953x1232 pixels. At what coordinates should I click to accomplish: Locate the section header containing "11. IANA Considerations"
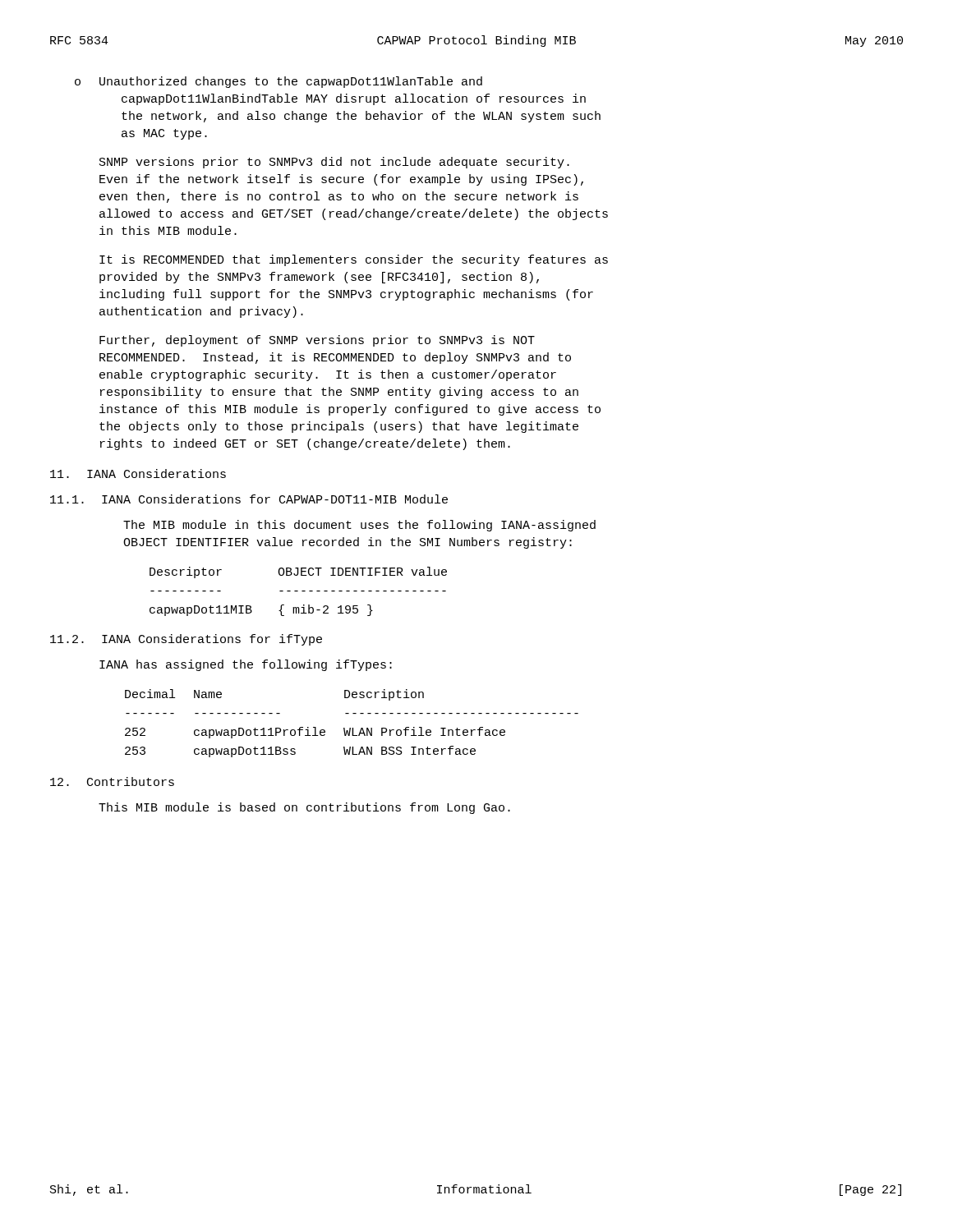[138, 475]
